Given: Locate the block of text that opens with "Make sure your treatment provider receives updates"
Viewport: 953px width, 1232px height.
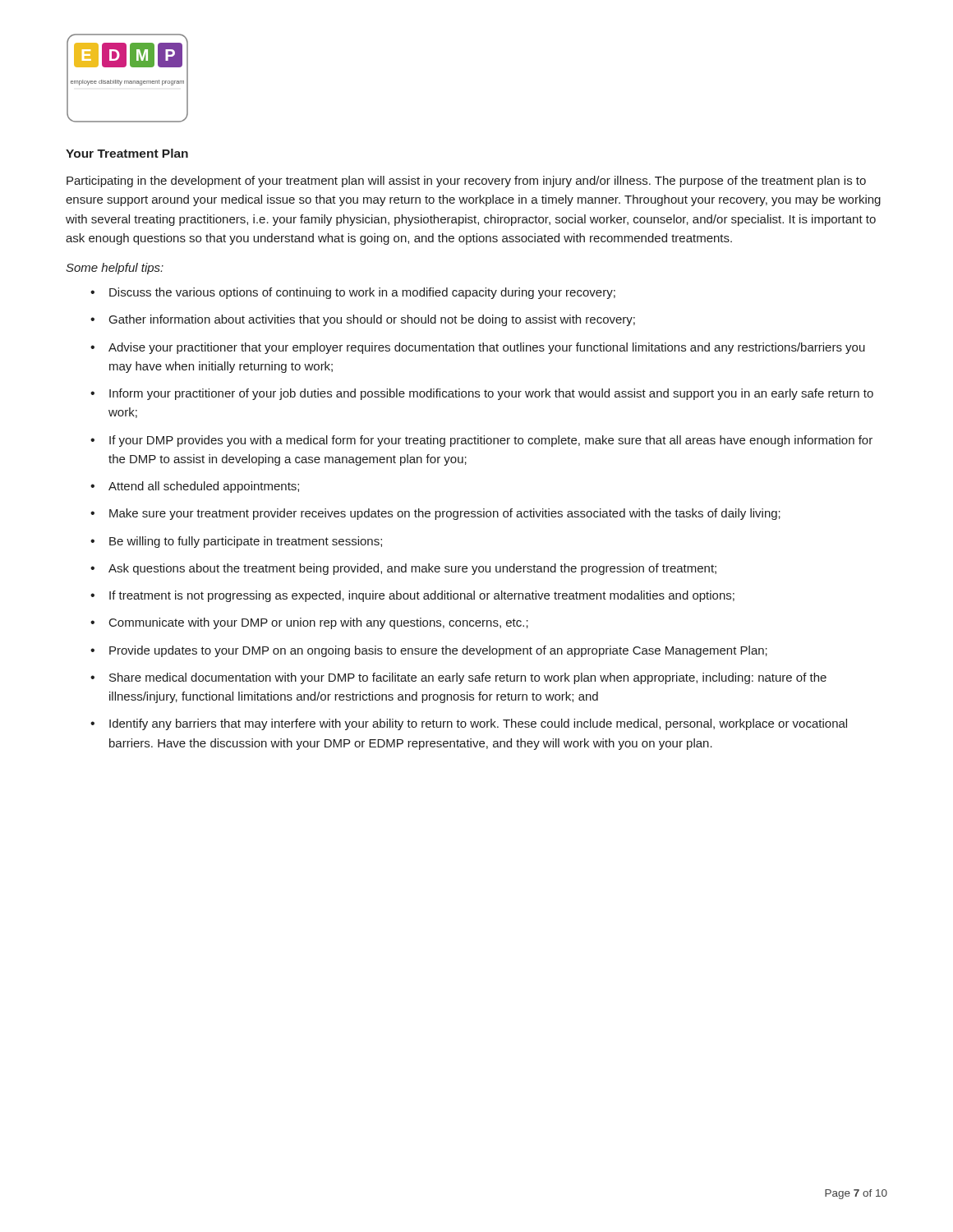Looking at the screenshot, I should (x=445, y=513).
